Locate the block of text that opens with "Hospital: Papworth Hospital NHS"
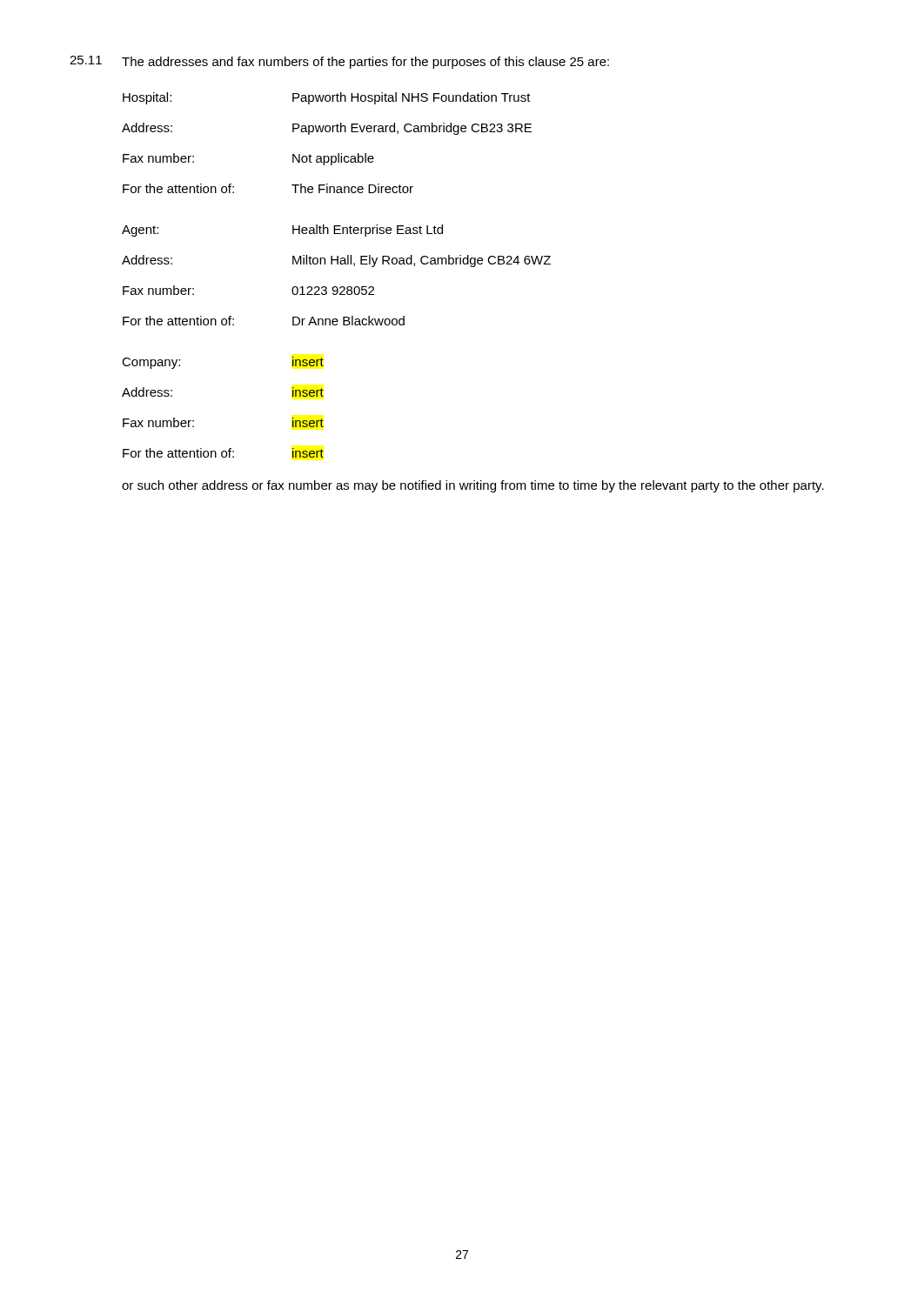This screenshot has height=1305, width=924. (x=488, y=97)
